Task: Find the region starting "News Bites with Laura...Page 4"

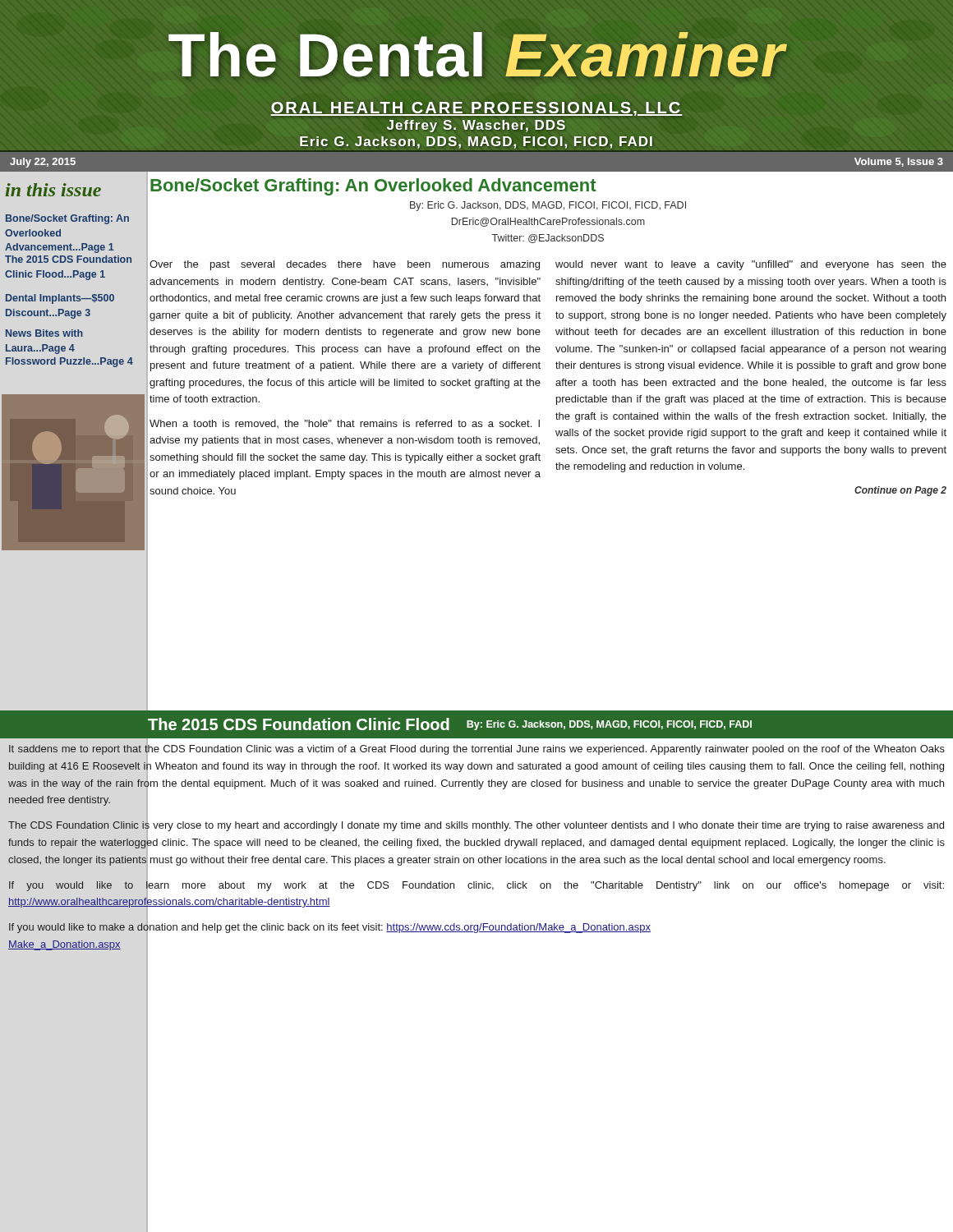Action: [73, 341]
